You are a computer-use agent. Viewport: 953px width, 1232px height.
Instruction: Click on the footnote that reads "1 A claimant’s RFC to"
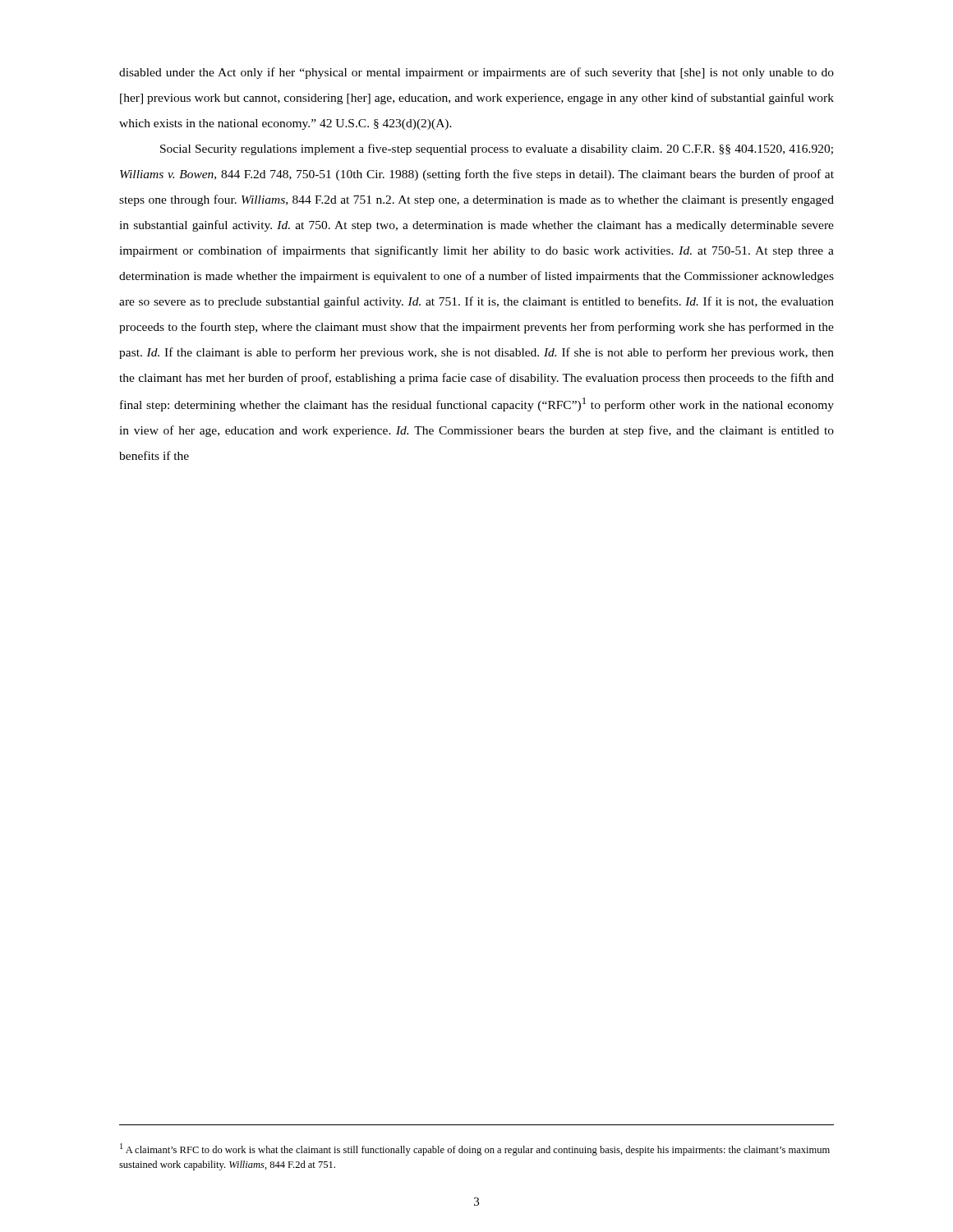476,1156
